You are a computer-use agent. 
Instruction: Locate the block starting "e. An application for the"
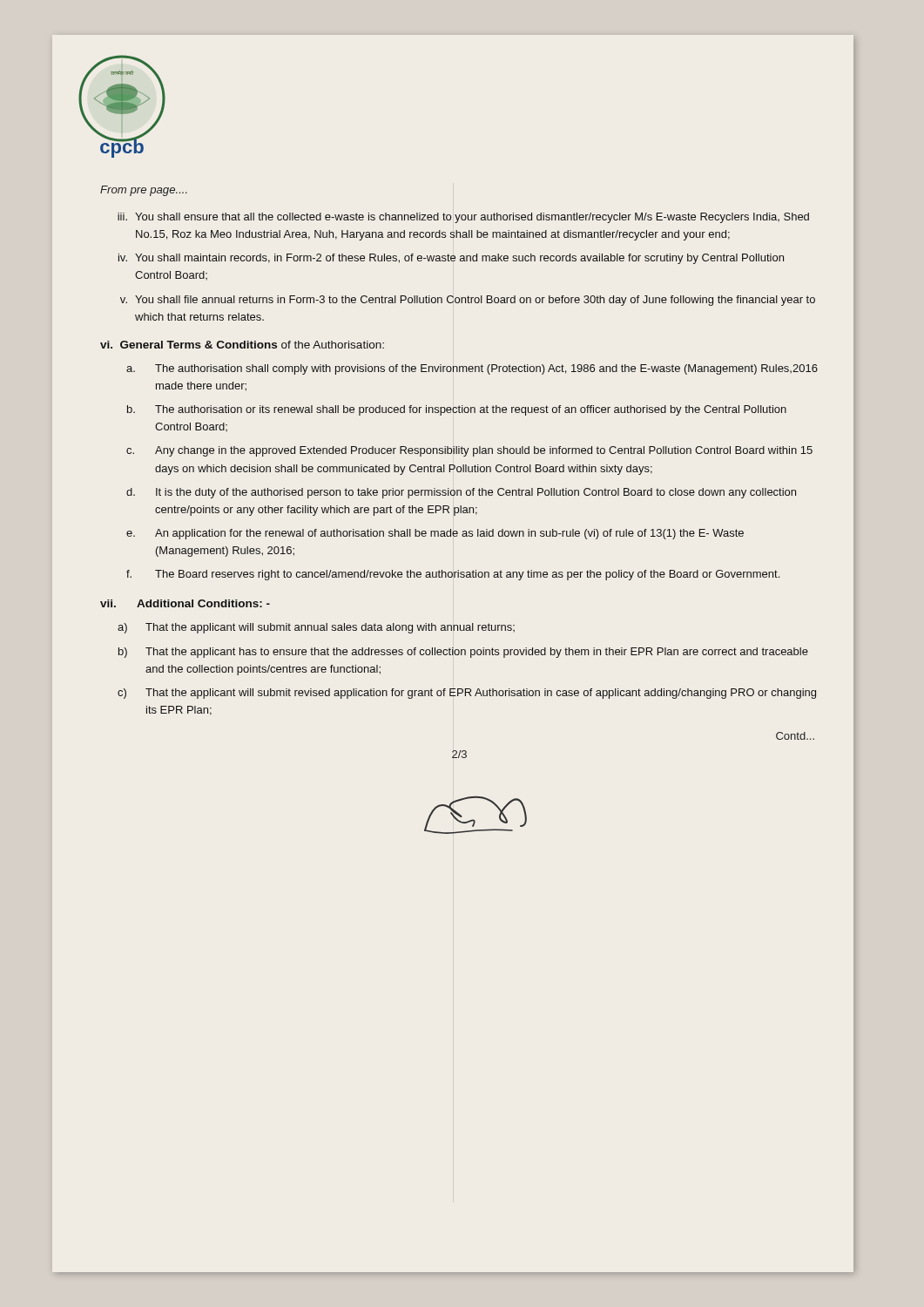tap(472, 542)
